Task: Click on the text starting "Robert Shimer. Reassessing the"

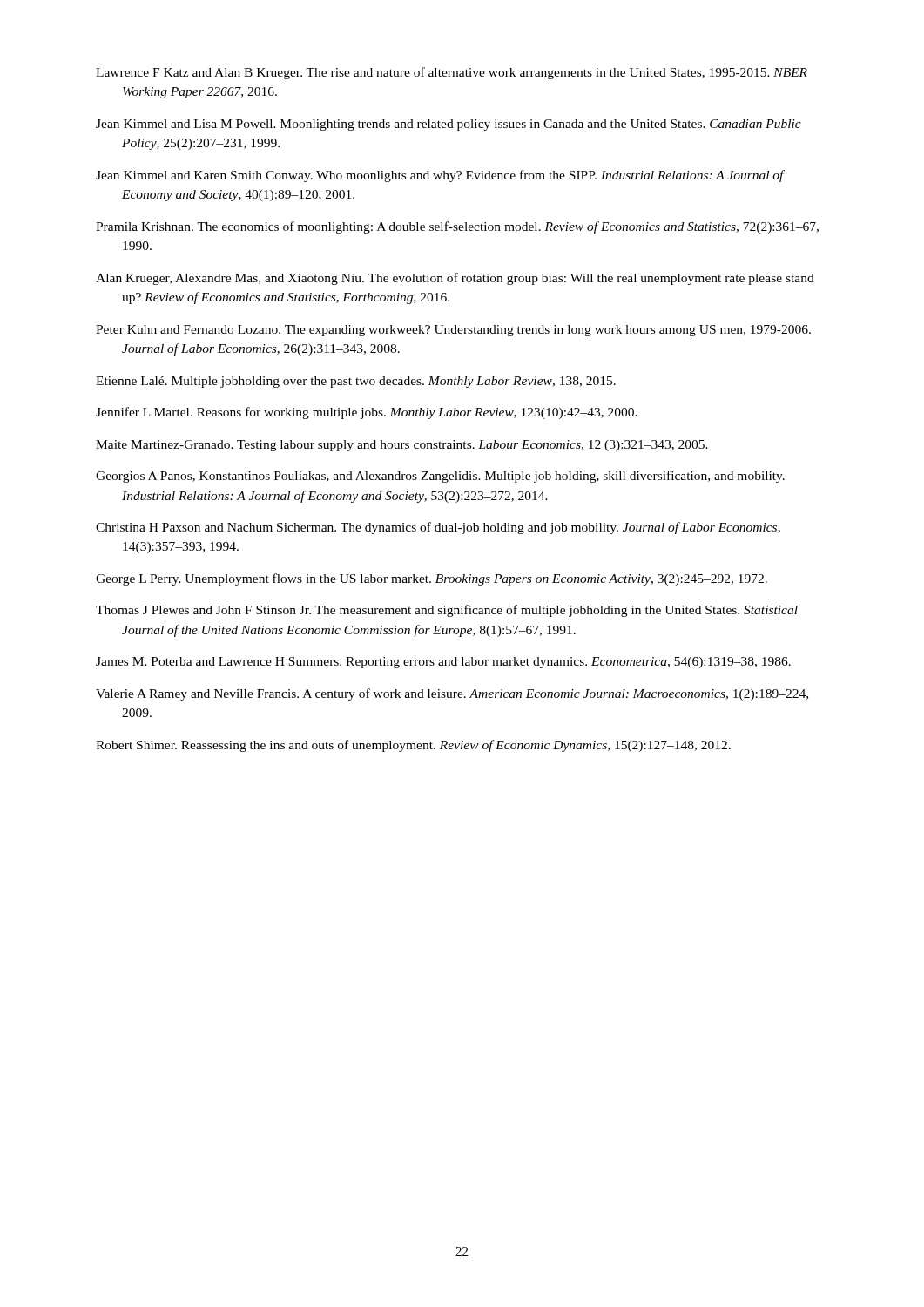Action: click(x=414, y=744)
